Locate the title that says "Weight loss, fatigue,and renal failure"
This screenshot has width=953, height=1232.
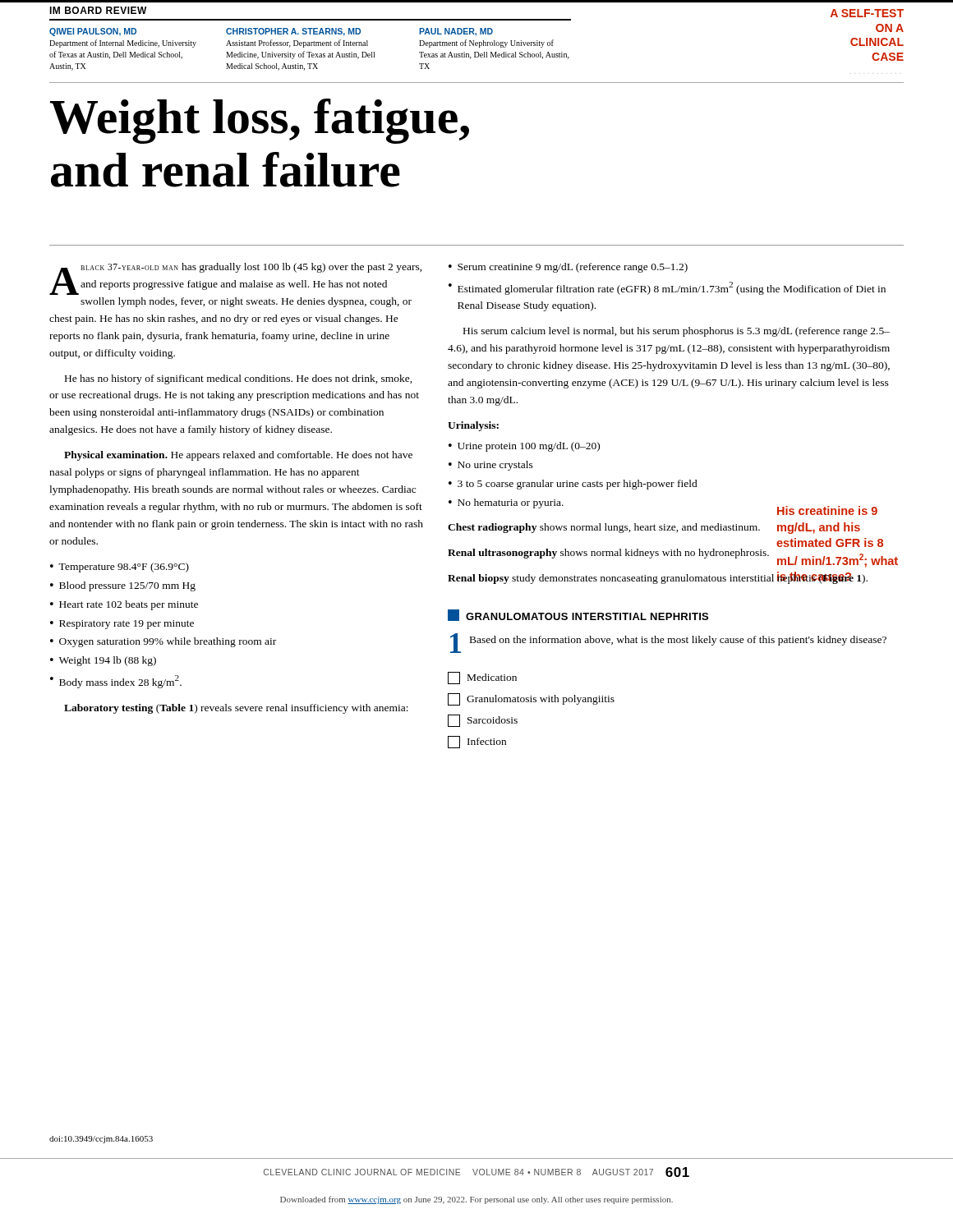(x=476, y=144)
